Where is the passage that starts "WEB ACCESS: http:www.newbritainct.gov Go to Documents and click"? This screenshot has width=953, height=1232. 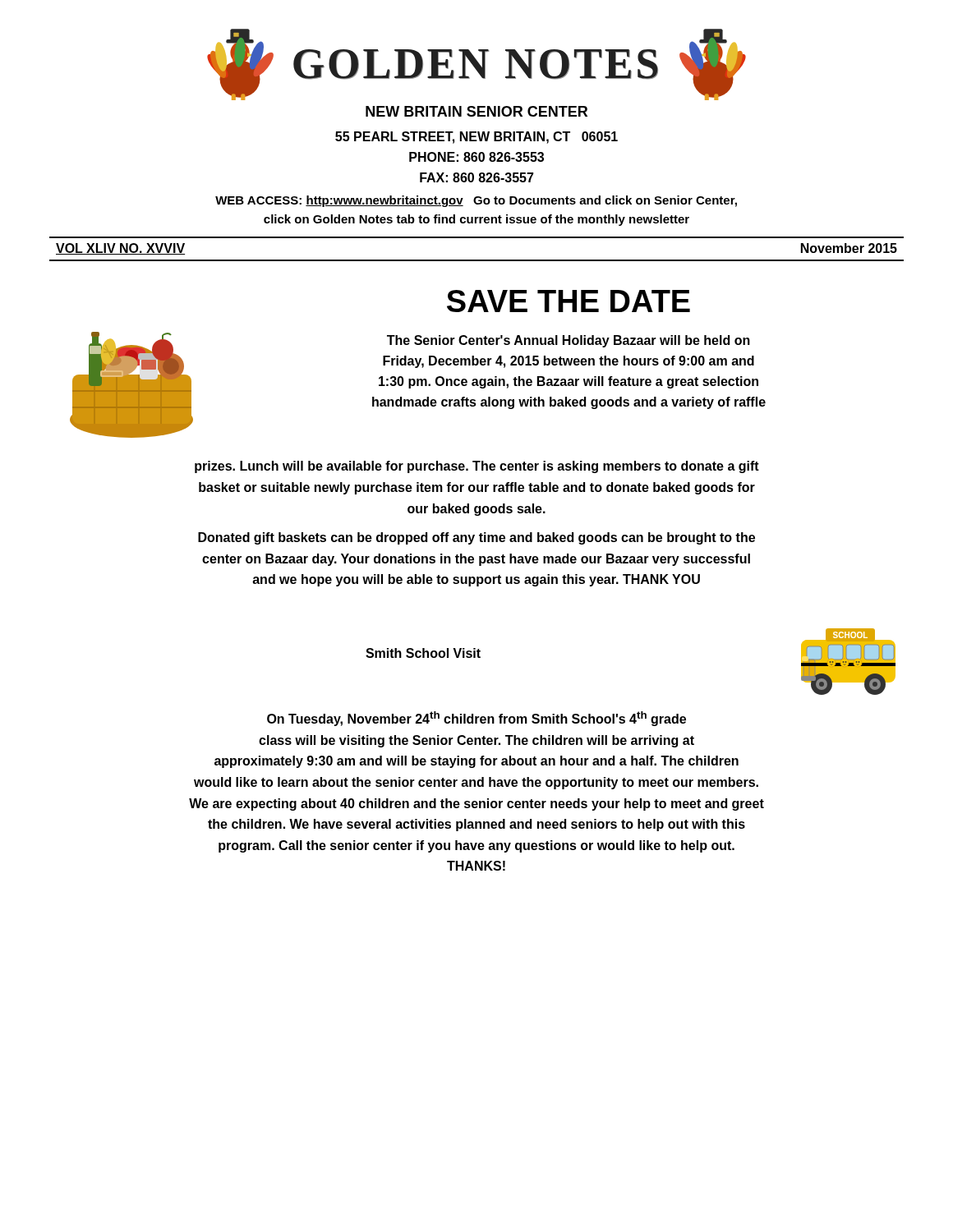[x=476, y=210]
